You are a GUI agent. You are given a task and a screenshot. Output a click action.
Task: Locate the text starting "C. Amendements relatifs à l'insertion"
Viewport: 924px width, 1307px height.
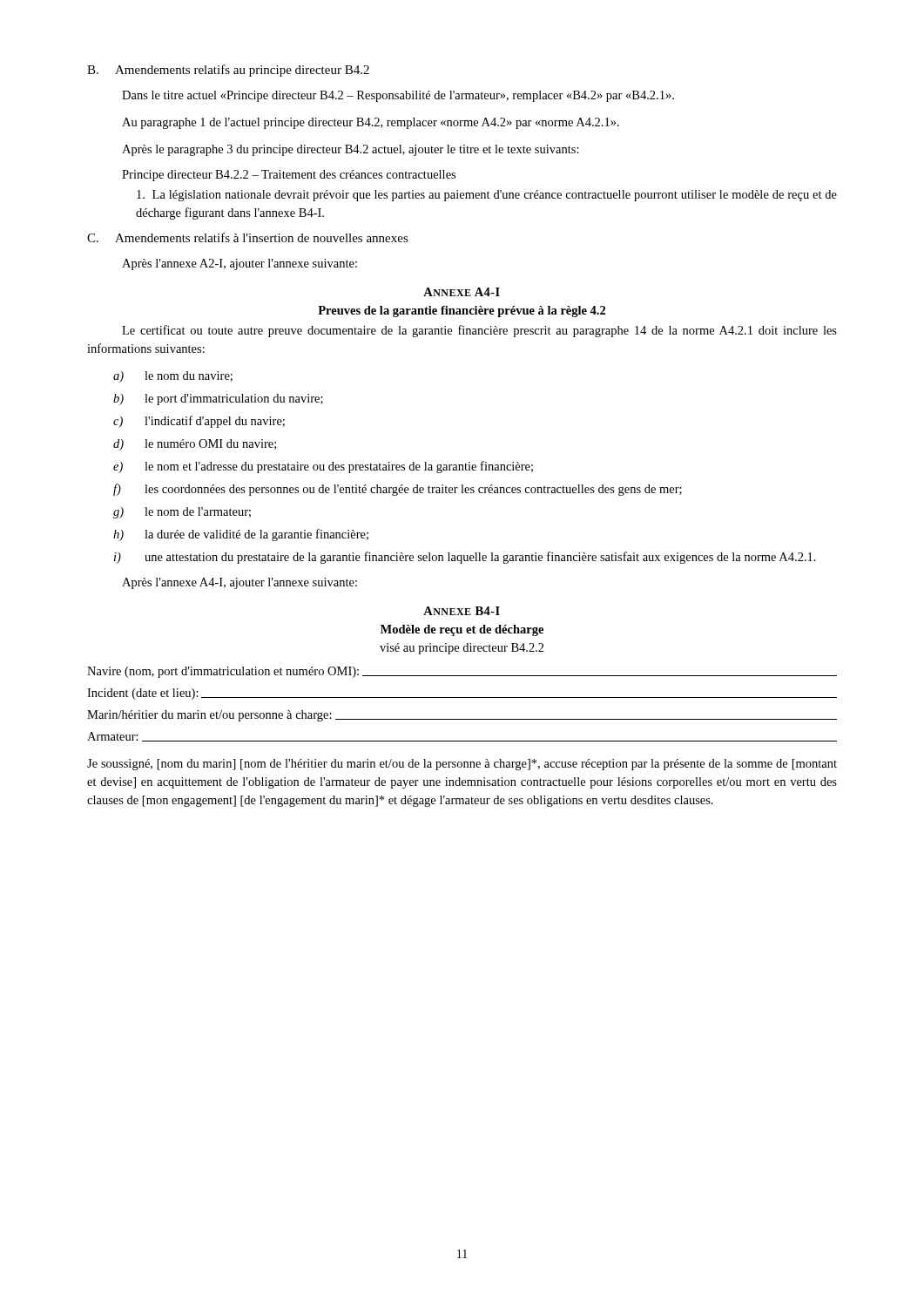click(x=248, y=238)
